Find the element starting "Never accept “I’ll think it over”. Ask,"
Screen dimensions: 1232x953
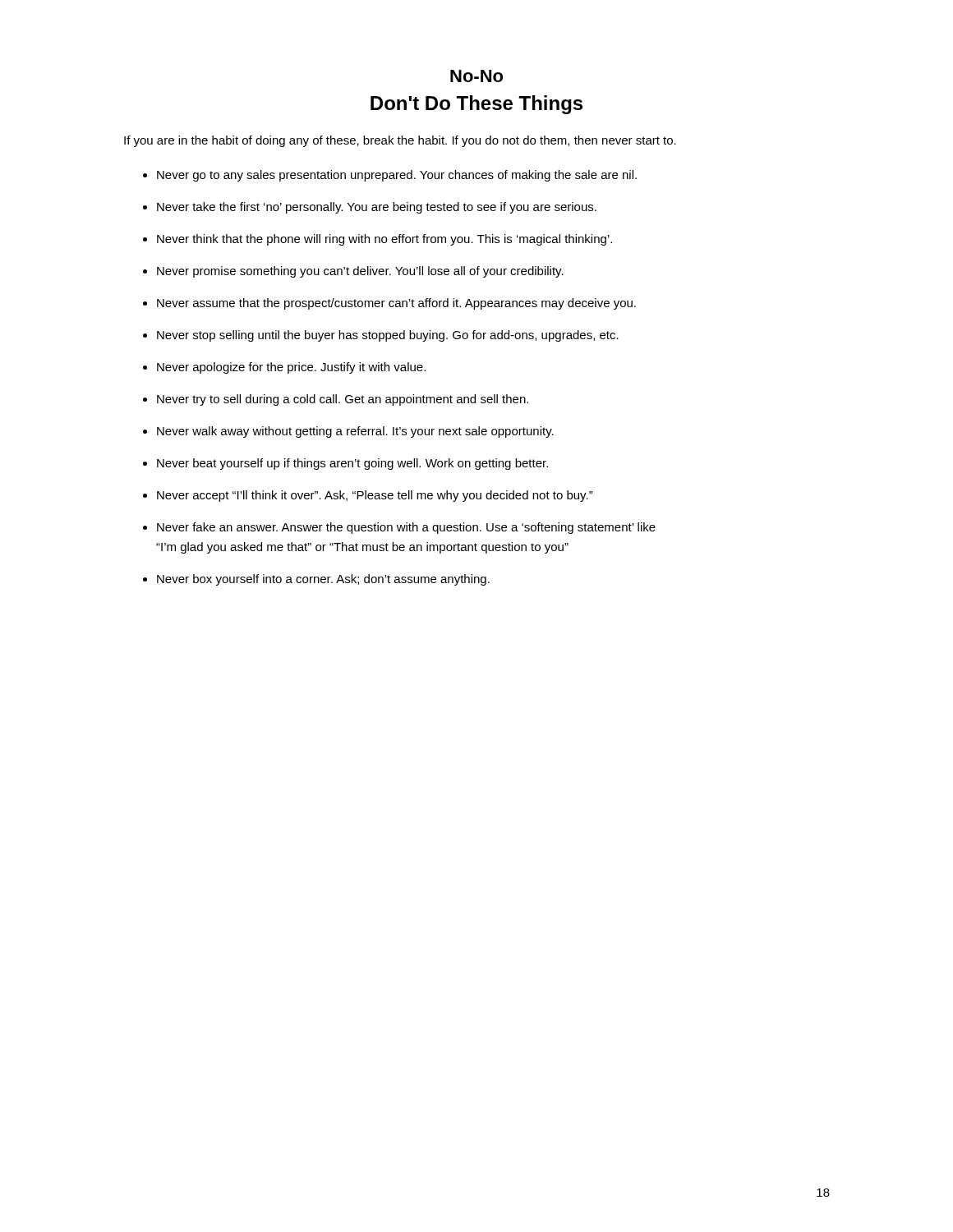click(489, 495)
